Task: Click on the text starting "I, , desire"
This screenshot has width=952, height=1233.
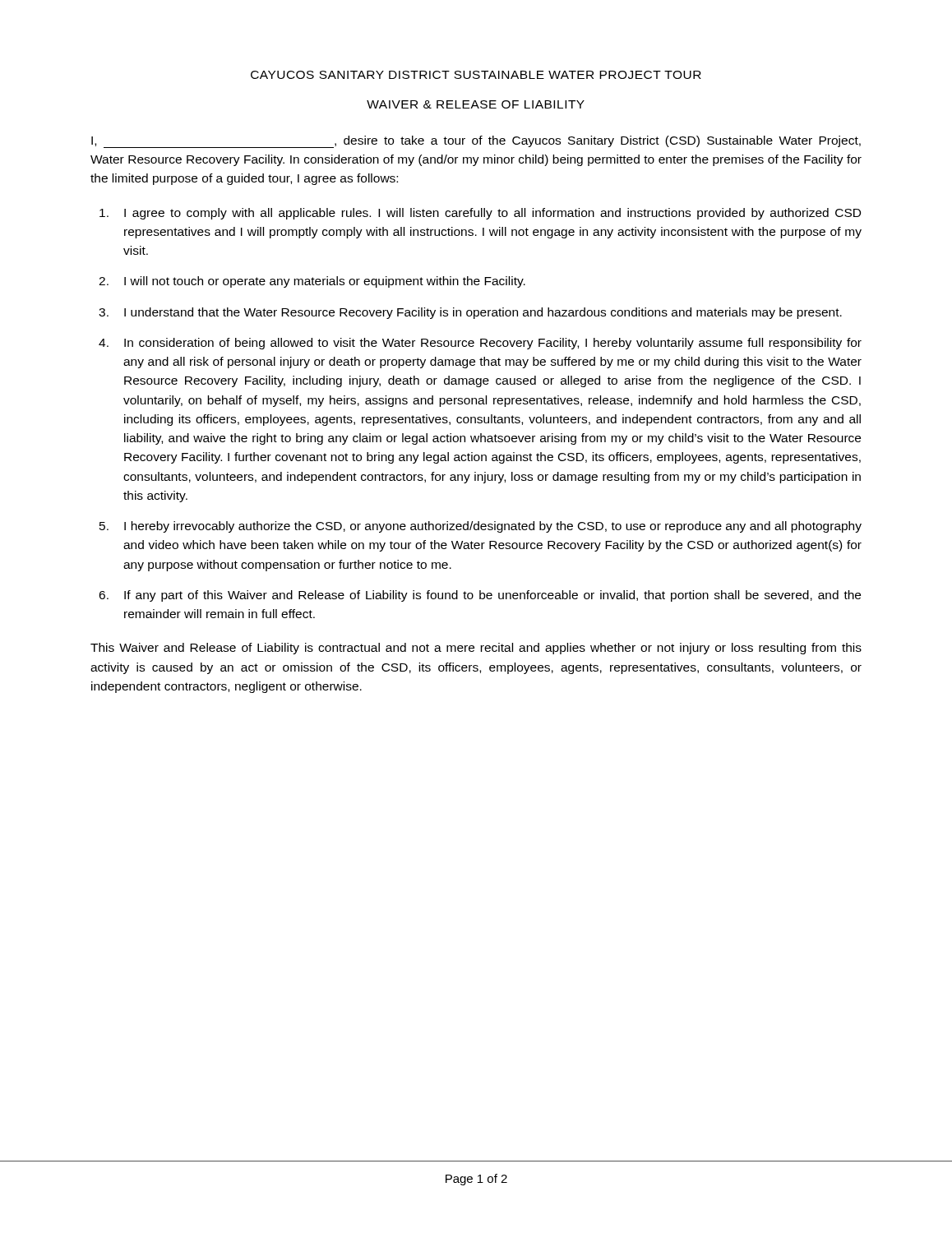Action: coord(476,159)
